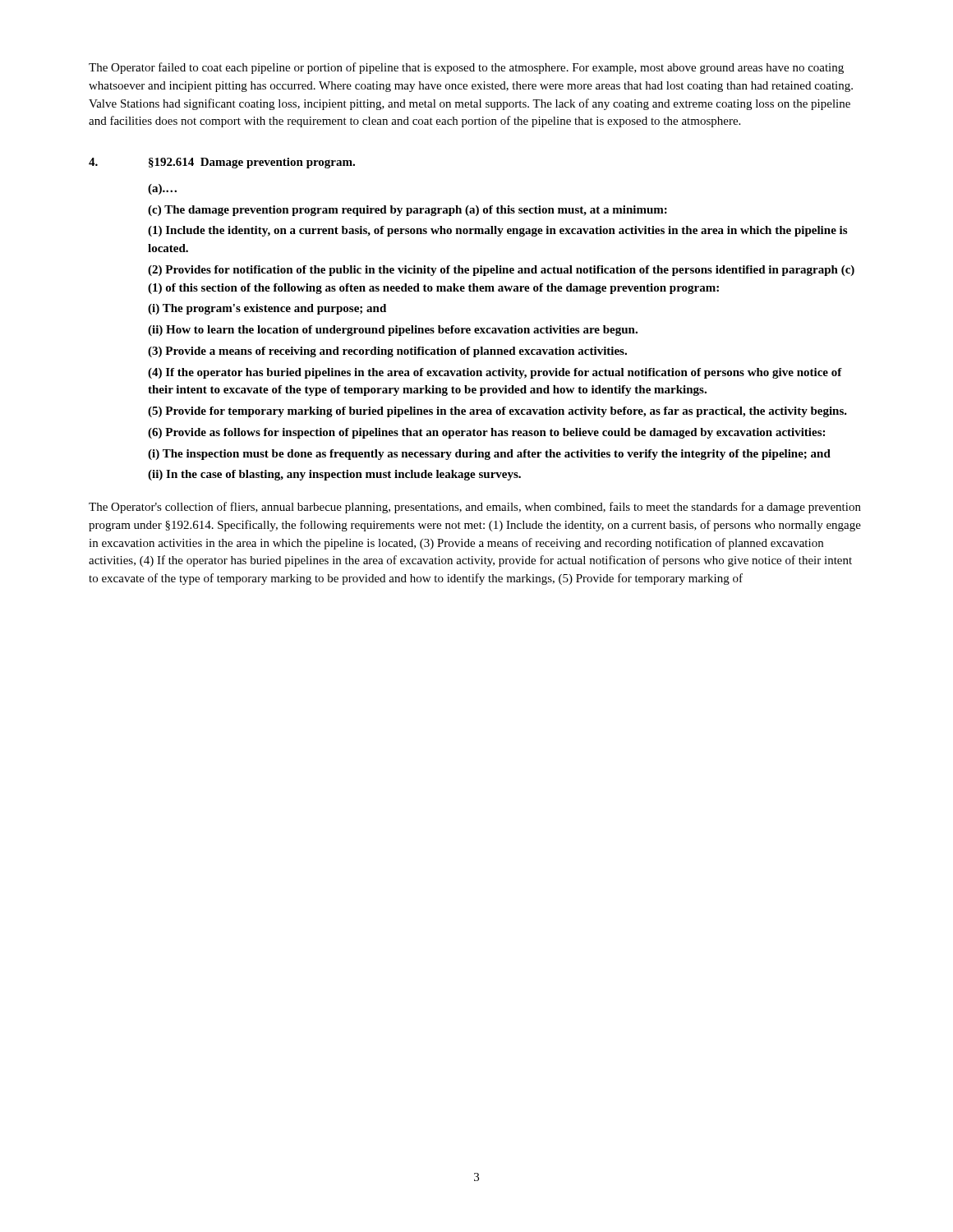Point to the block beginning "(5) Provide for temporary marking"
953x1232 pixels.
tap(497, 411)
